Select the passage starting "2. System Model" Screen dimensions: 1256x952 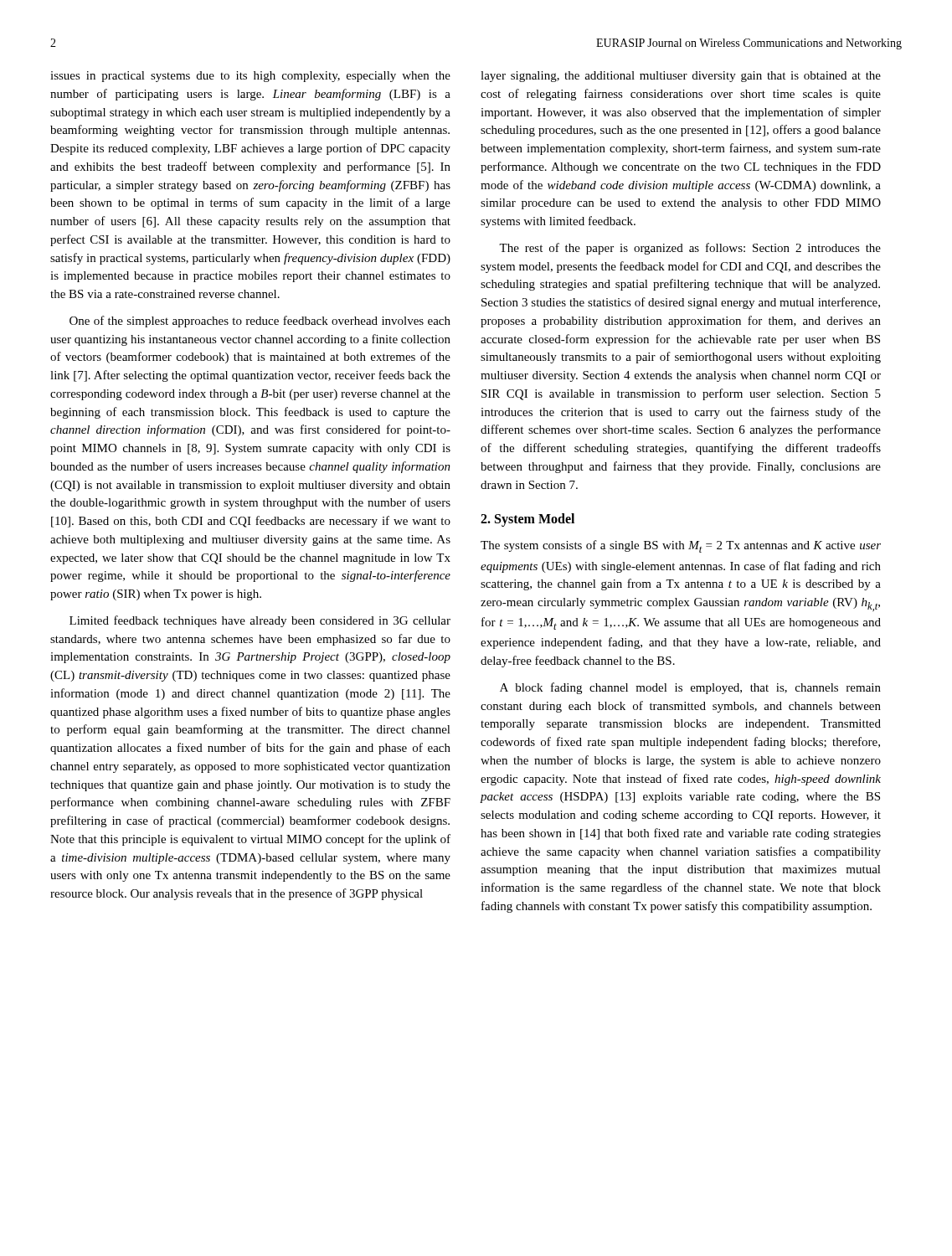click(x=528, y=519)
